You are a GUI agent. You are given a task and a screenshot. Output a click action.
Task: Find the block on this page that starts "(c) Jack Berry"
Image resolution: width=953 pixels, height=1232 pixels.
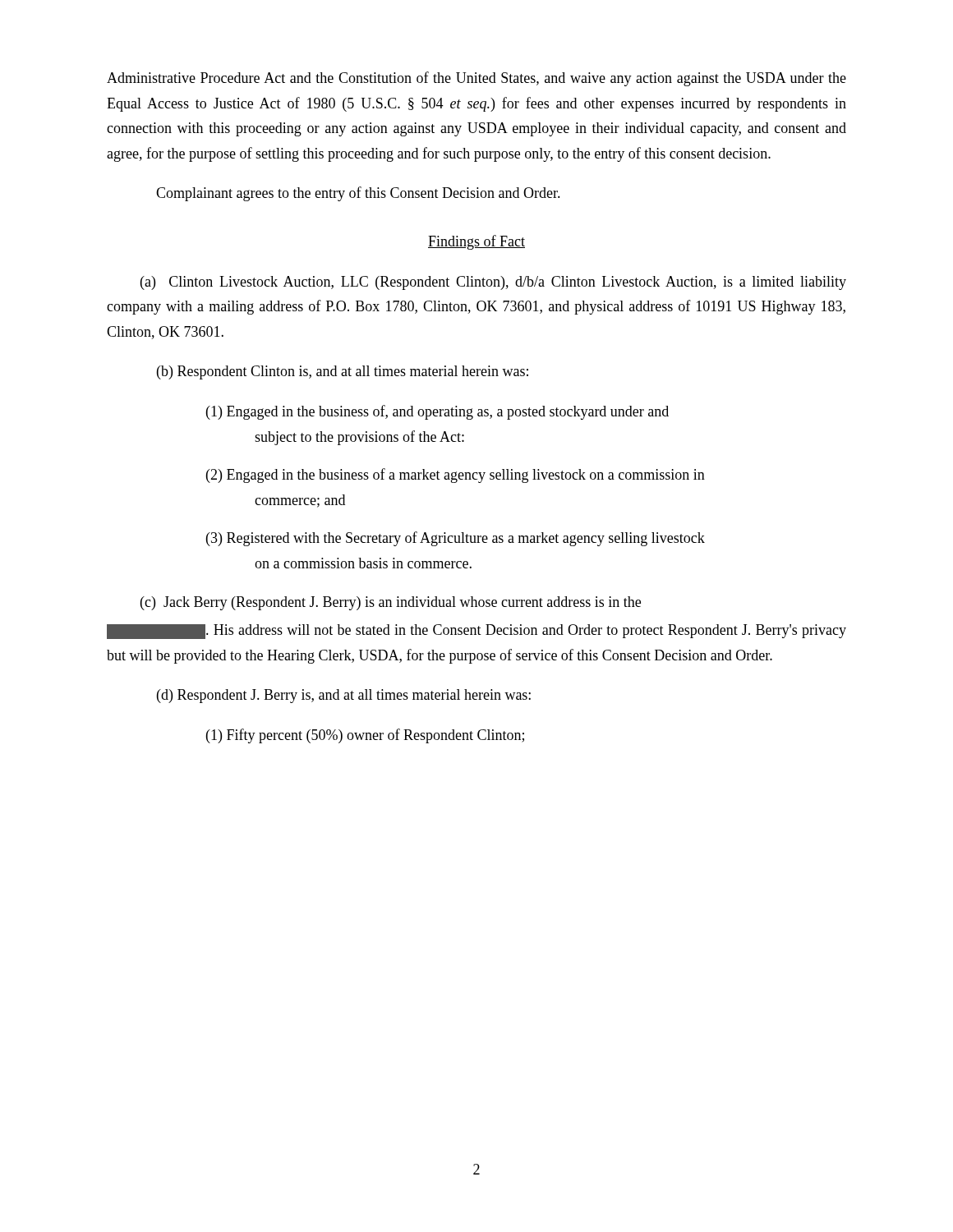tap(391, 602)
